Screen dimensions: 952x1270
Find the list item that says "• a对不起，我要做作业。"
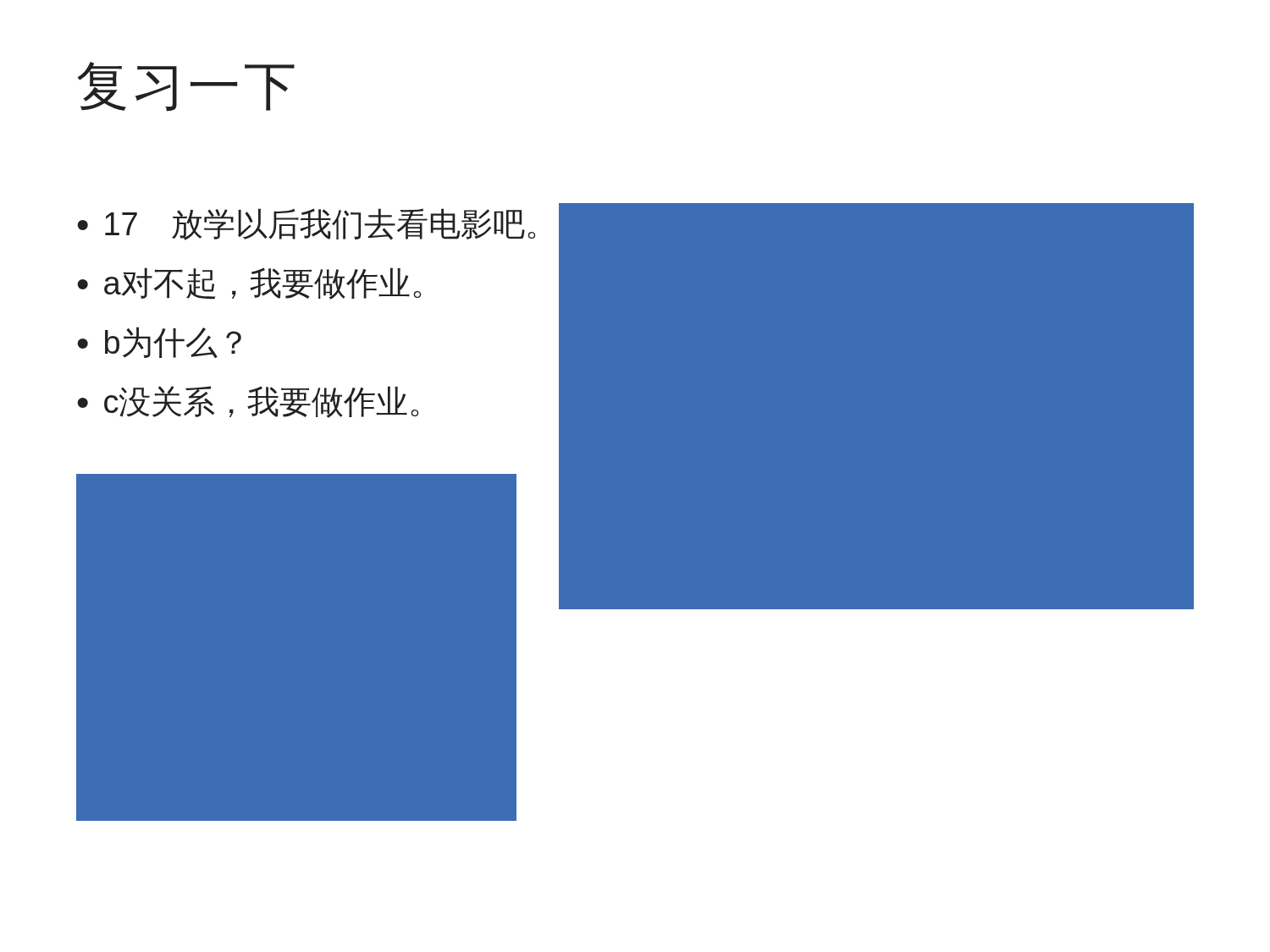tap(259, 284)
